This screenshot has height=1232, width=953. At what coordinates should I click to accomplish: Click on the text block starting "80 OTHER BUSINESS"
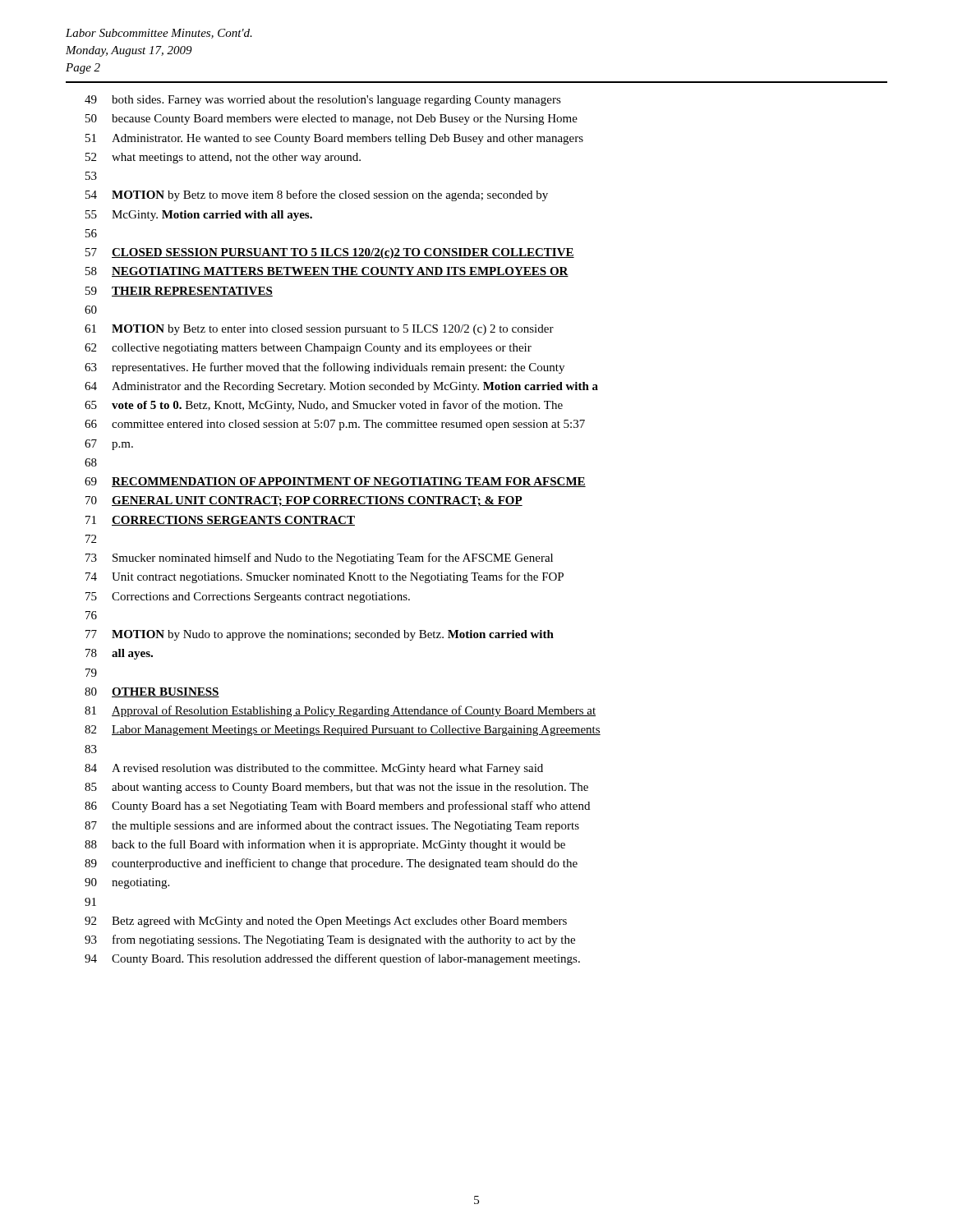tap(152, 692)
